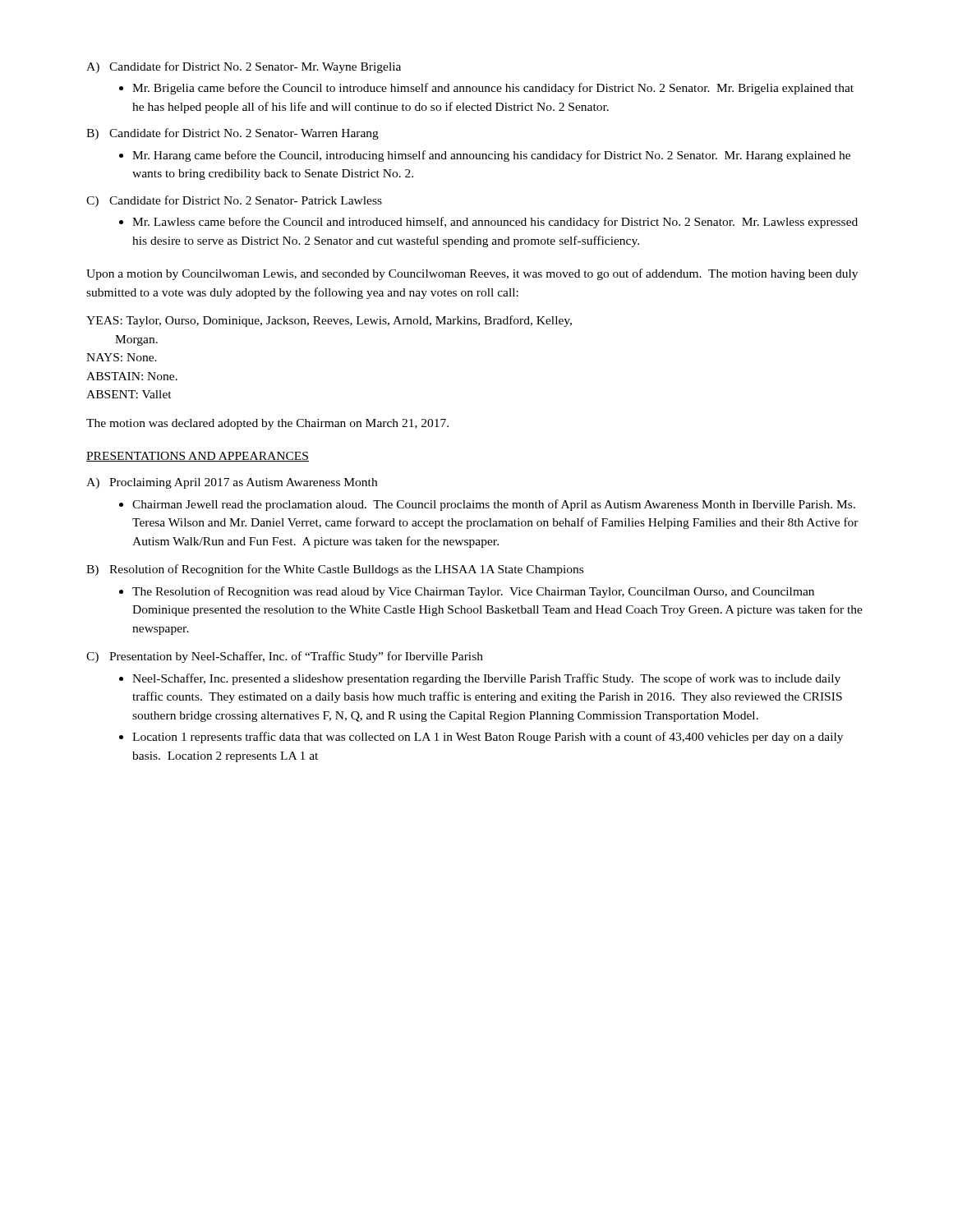Screen dimensions: 1232x953
Task: Click on the list item that reads "B) Resolution of Recognition for"
Action: tap(476, 601)
